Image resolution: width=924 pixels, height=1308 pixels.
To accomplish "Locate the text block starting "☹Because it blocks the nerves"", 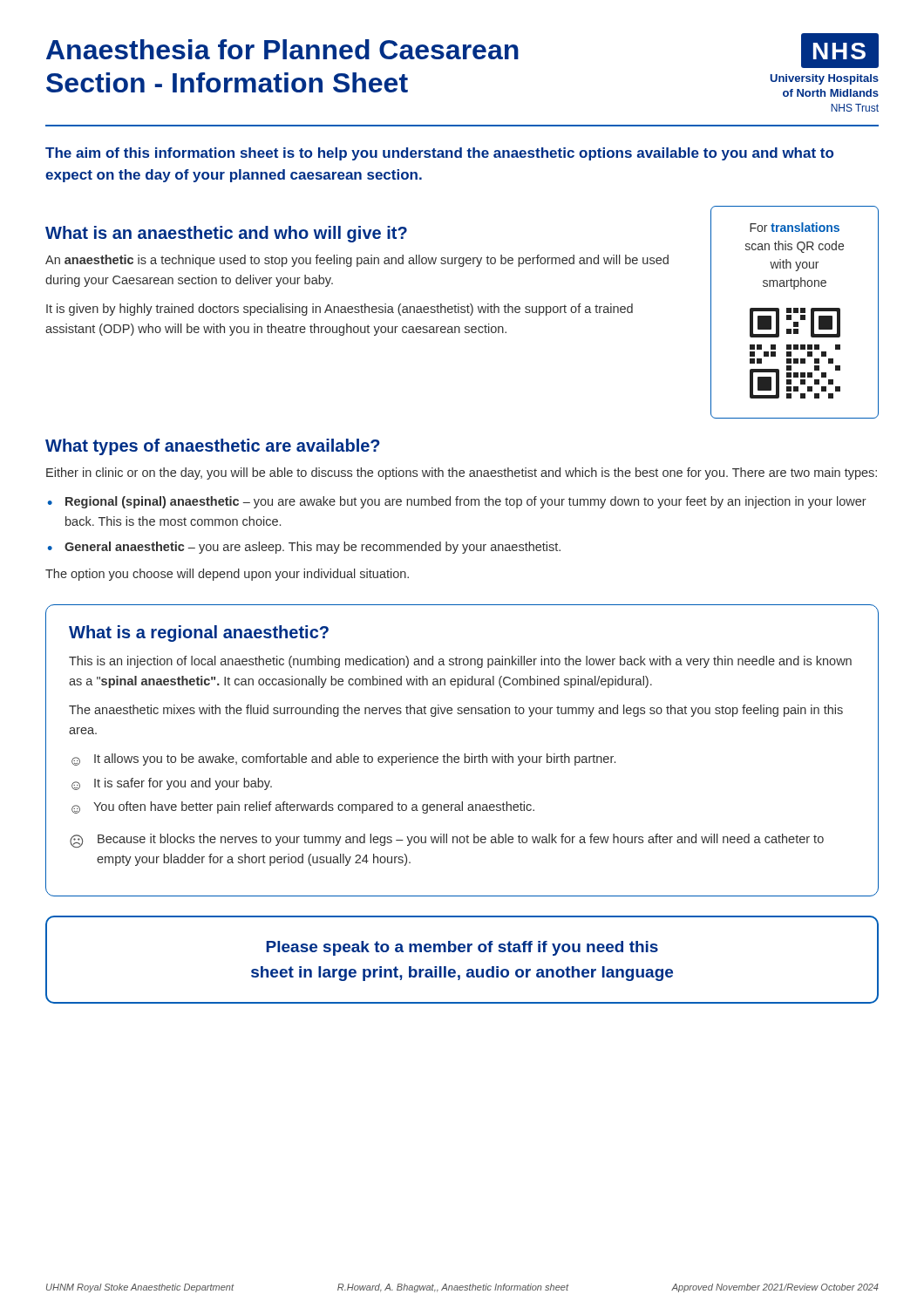I will click(x=446, y=848).
